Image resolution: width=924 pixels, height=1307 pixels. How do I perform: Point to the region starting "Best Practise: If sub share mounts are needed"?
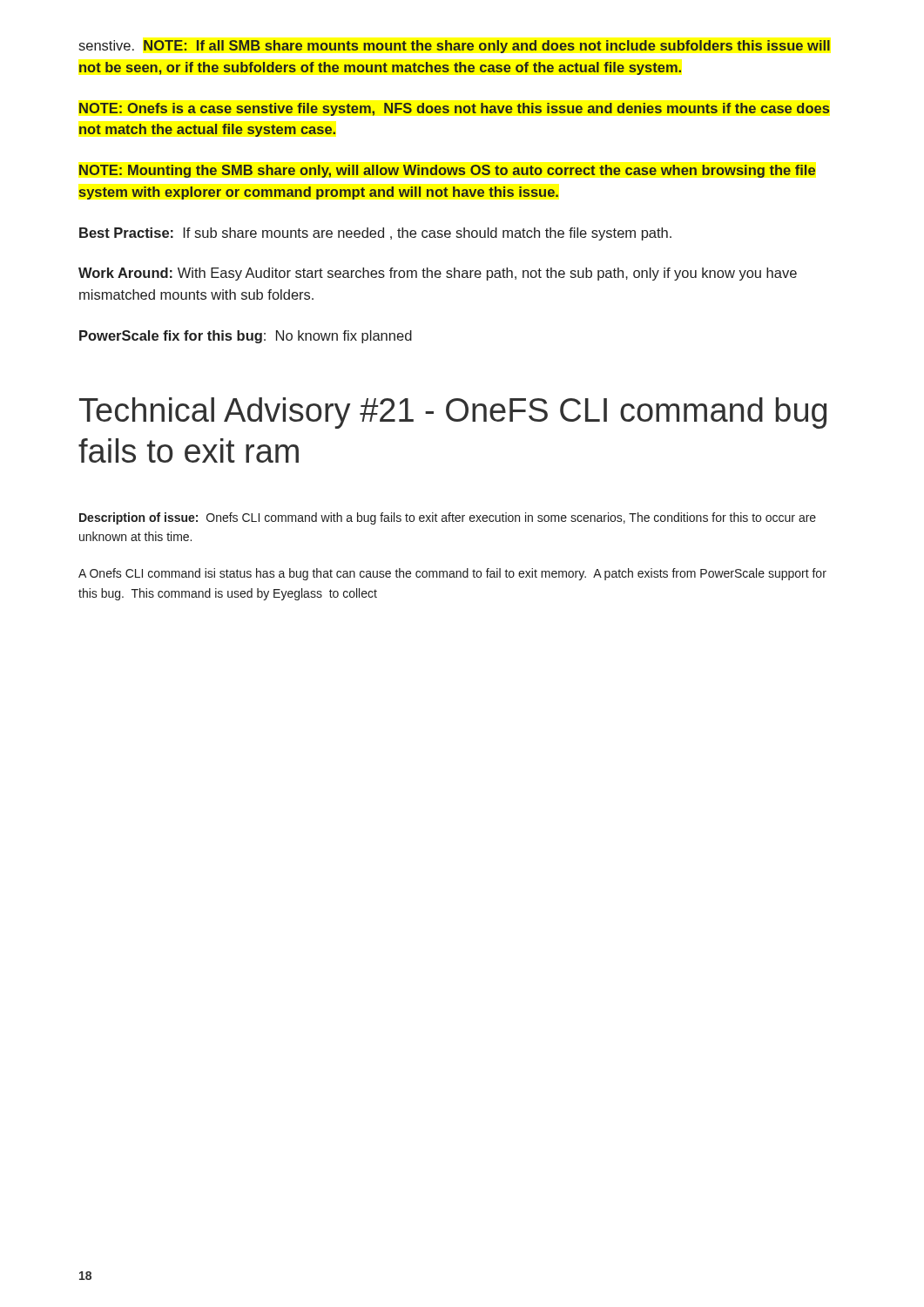[376, 232]
